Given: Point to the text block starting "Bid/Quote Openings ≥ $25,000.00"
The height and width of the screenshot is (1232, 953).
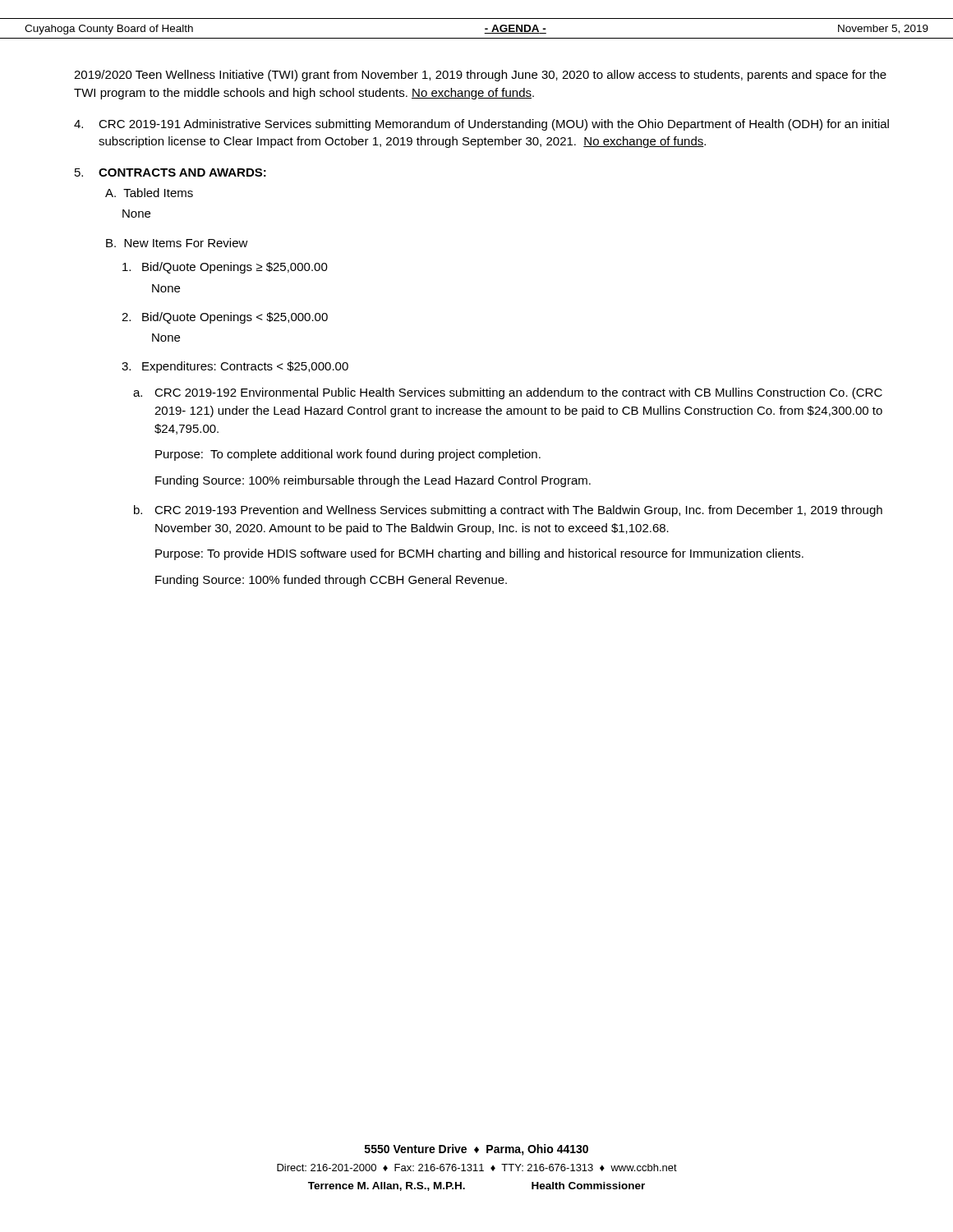Looking at the screenshot, I should [x=225, y=268].
